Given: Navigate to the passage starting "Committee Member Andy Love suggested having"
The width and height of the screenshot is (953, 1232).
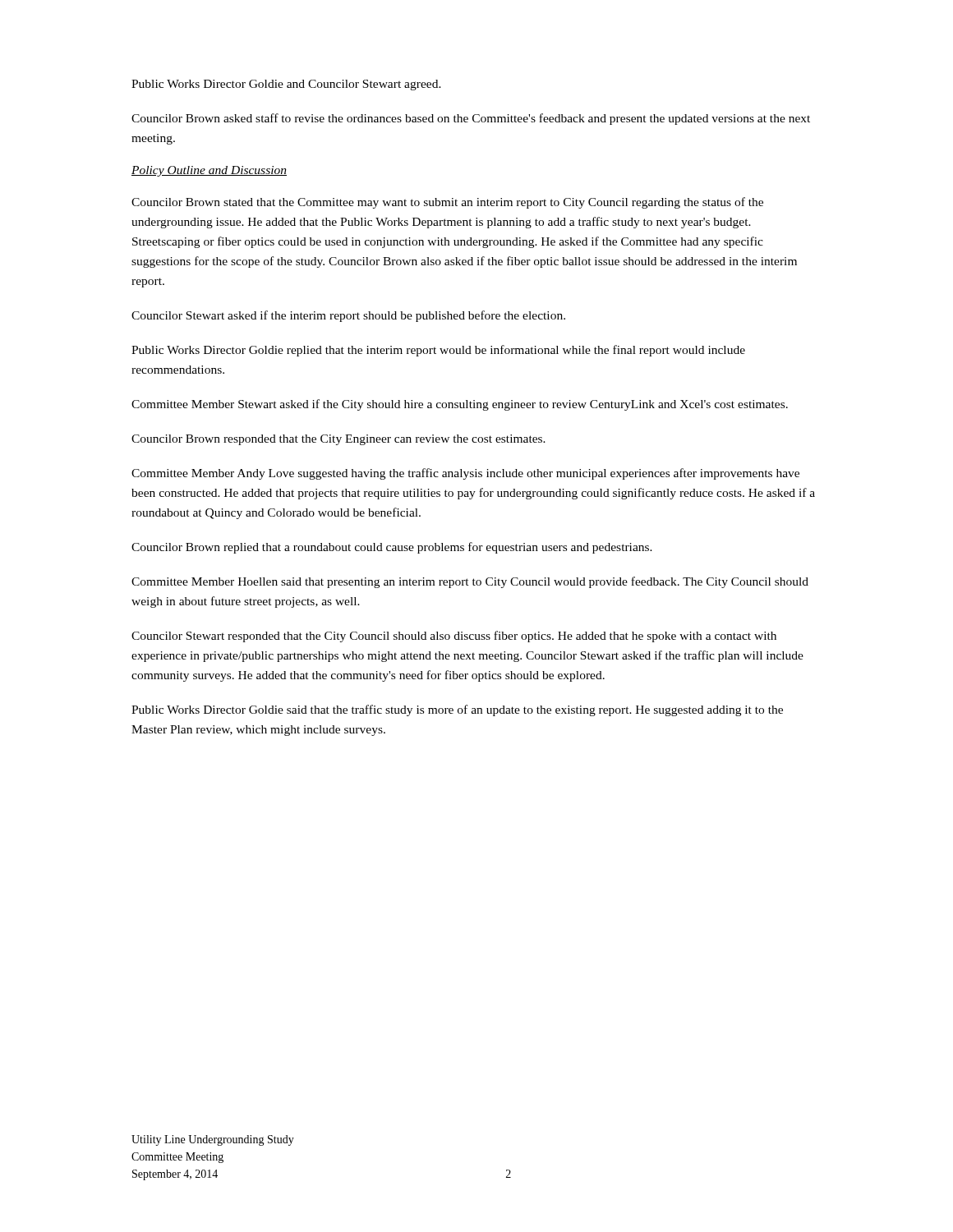Looking at the screenshot, I should coord(473,493).
